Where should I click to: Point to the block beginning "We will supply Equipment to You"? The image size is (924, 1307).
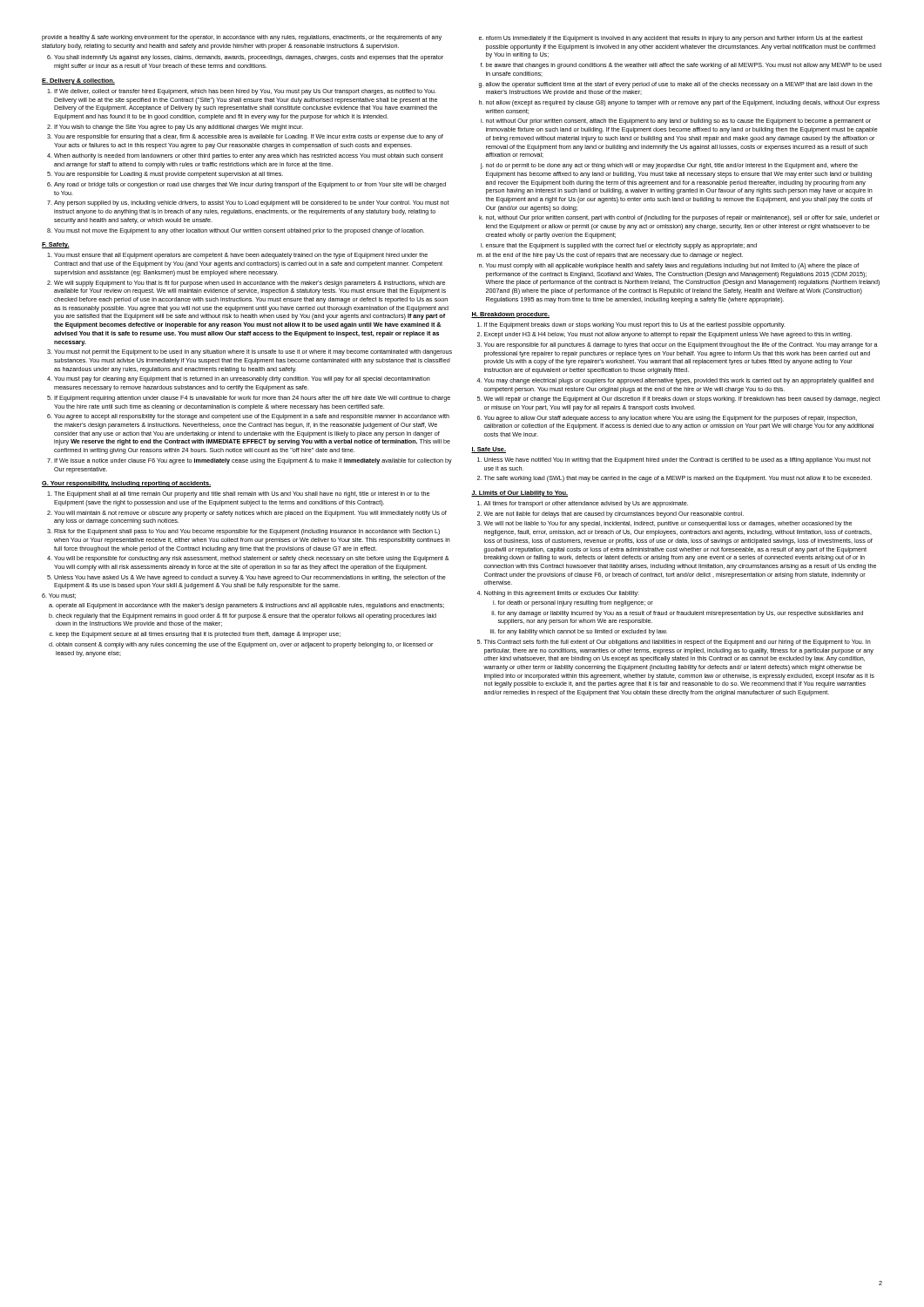(x=247, y=312)
